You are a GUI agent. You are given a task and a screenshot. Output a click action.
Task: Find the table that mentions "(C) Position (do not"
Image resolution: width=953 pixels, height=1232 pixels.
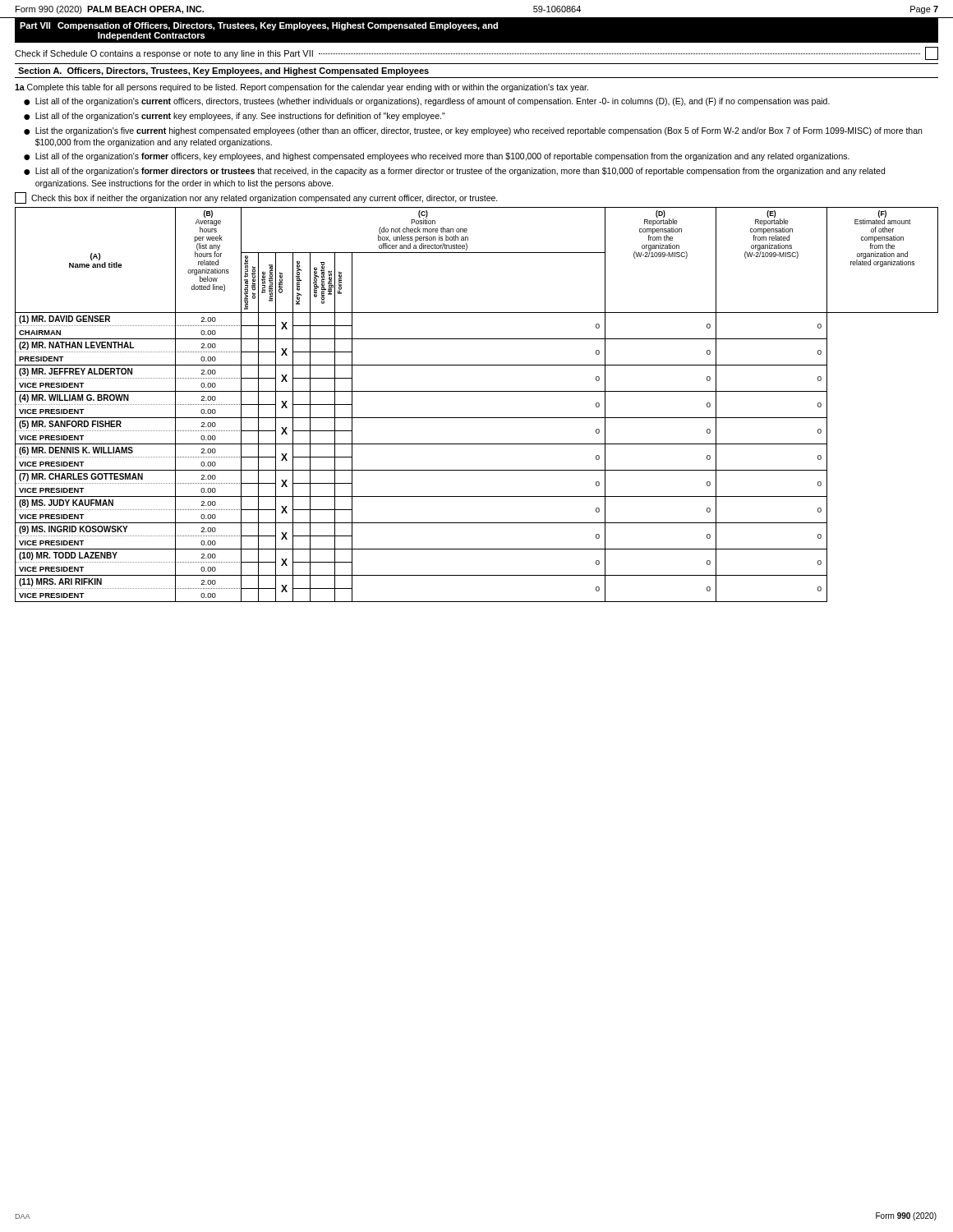476,405
